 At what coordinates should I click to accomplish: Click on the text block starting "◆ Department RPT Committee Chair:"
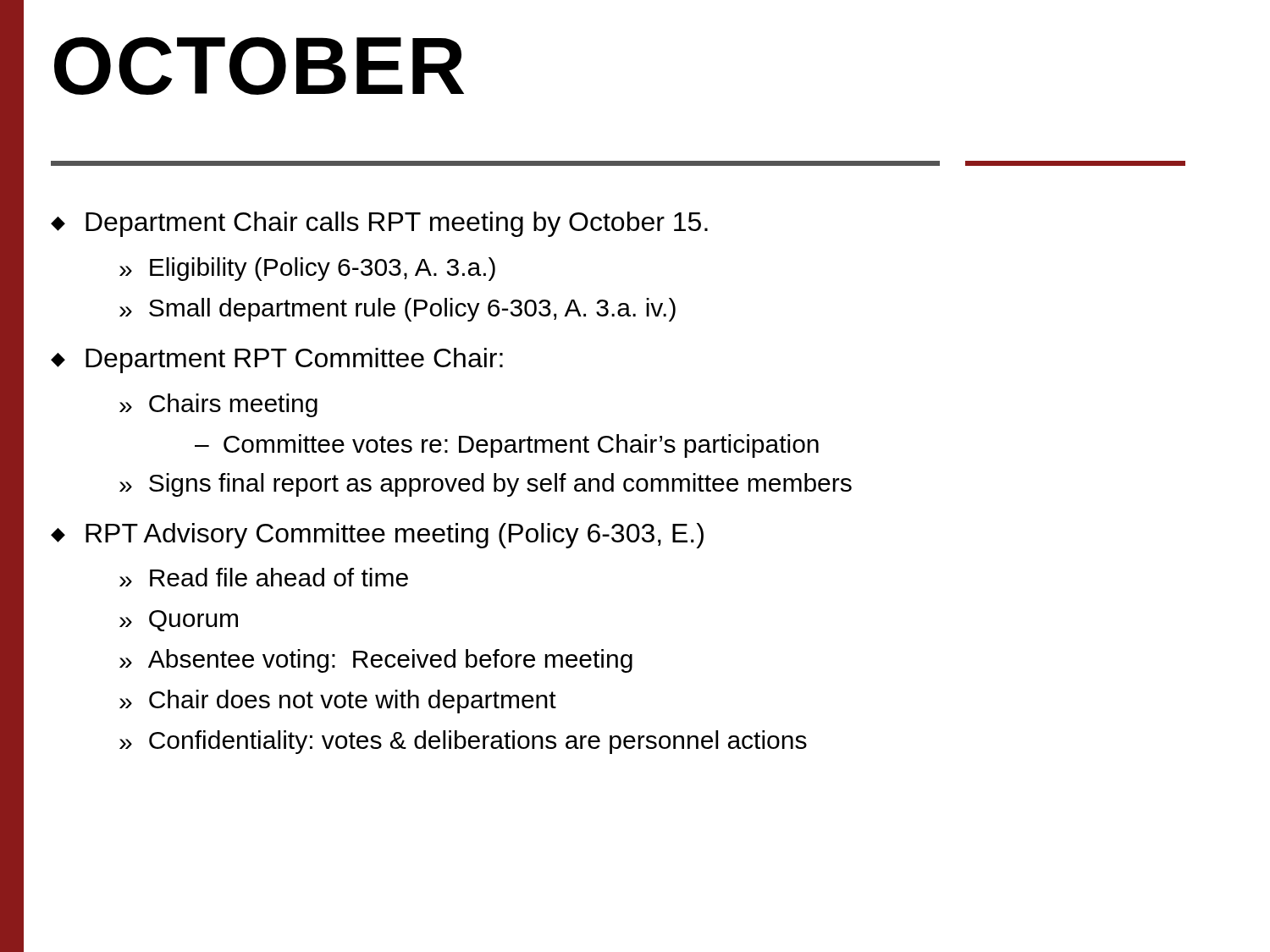277,360
